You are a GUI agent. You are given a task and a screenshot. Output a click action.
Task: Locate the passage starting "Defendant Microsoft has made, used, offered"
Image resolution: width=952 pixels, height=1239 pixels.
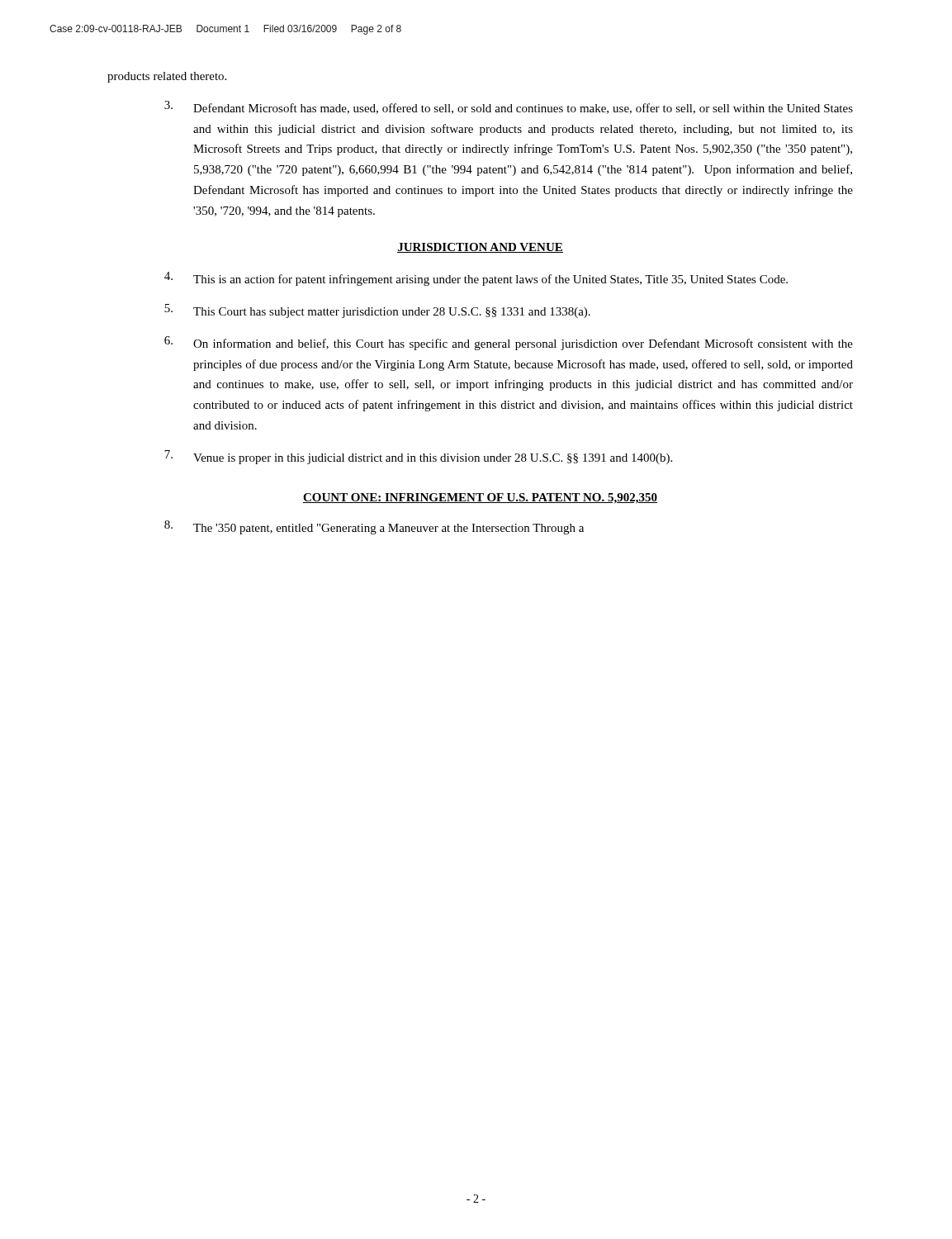[x=480, y=159]
